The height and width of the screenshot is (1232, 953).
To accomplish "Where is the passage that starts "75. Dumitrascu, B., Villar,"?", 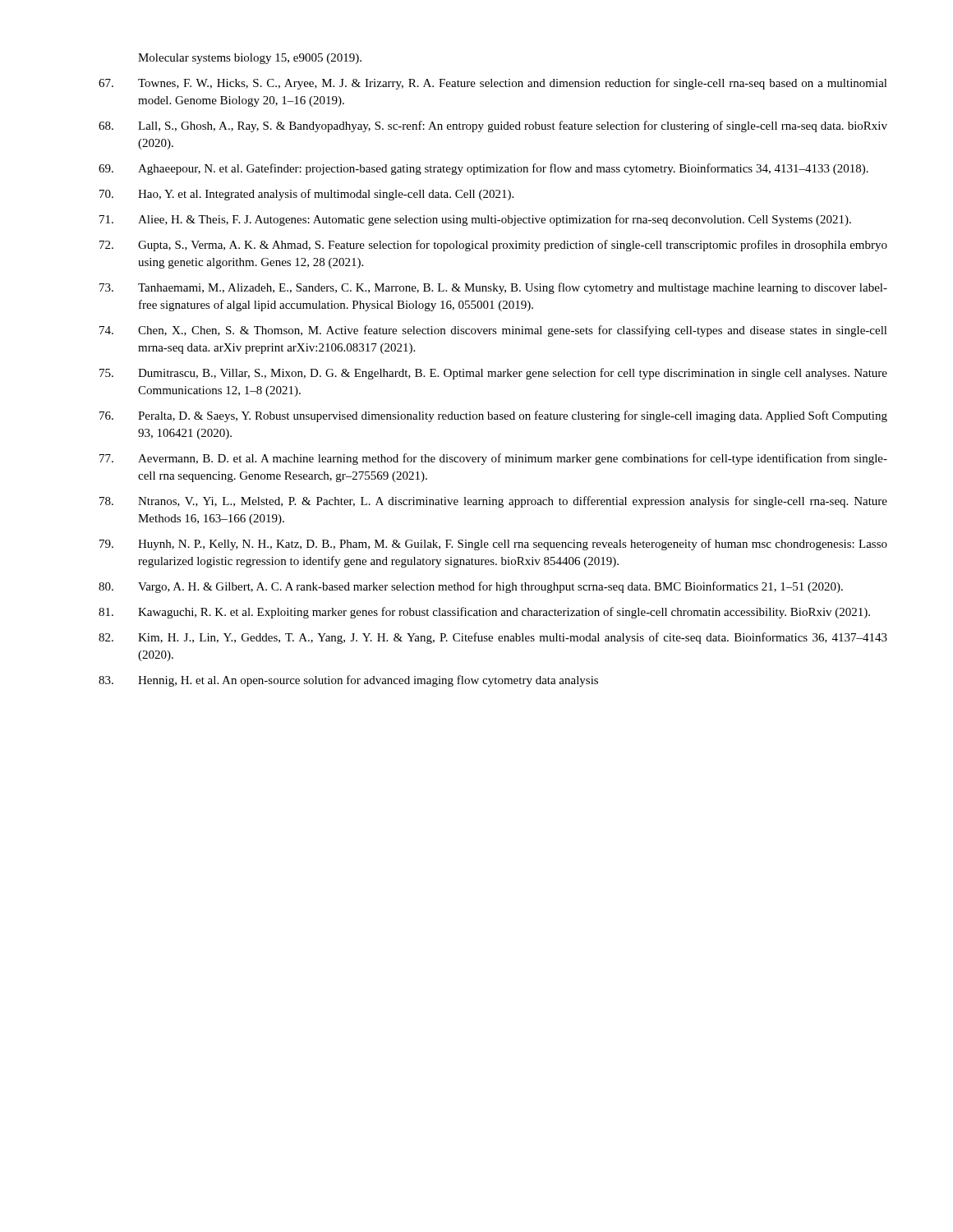I will coord(493,382).
